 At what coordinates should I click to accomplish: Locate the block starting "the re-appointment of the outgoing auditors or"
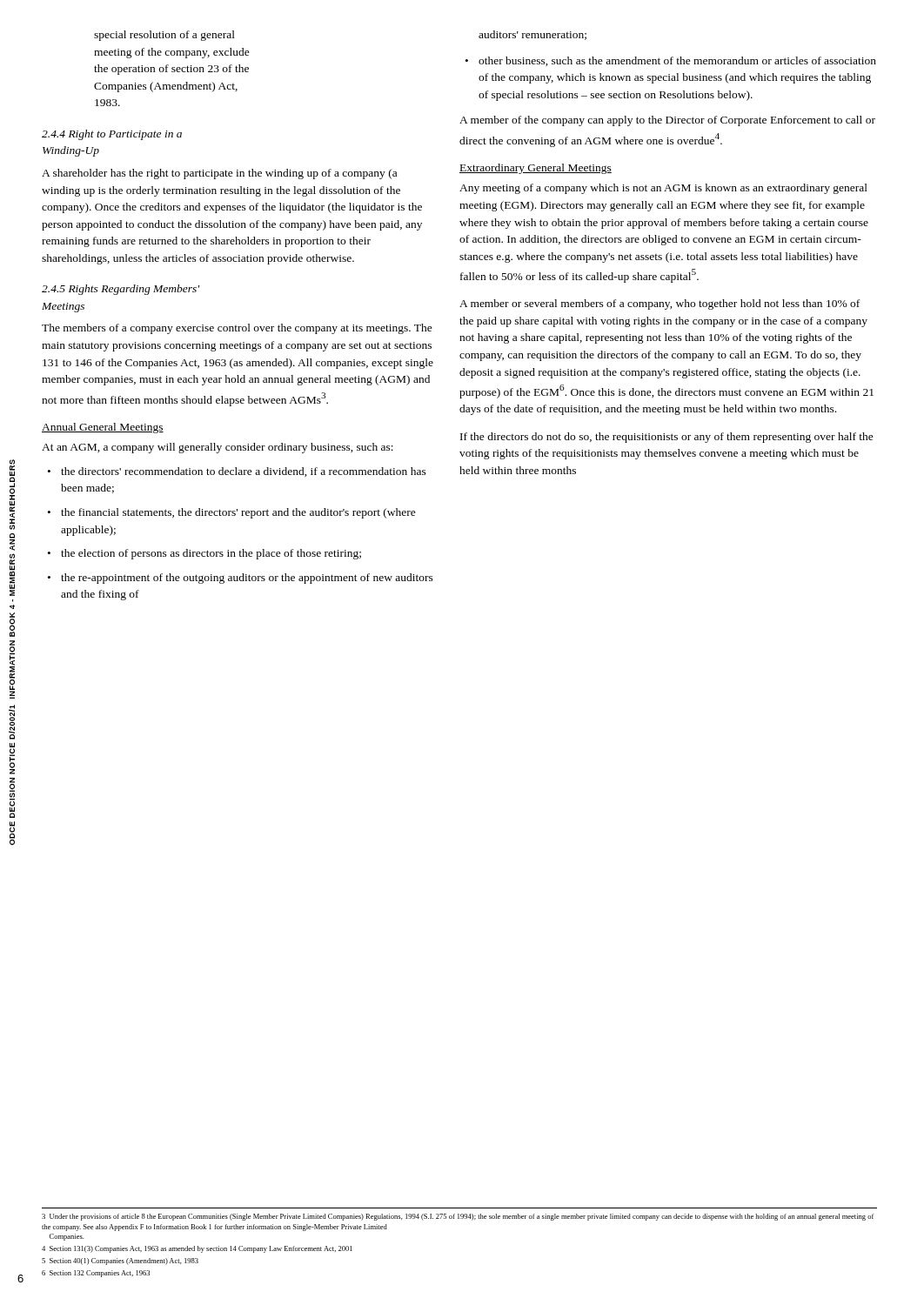[x=247, y=585]
